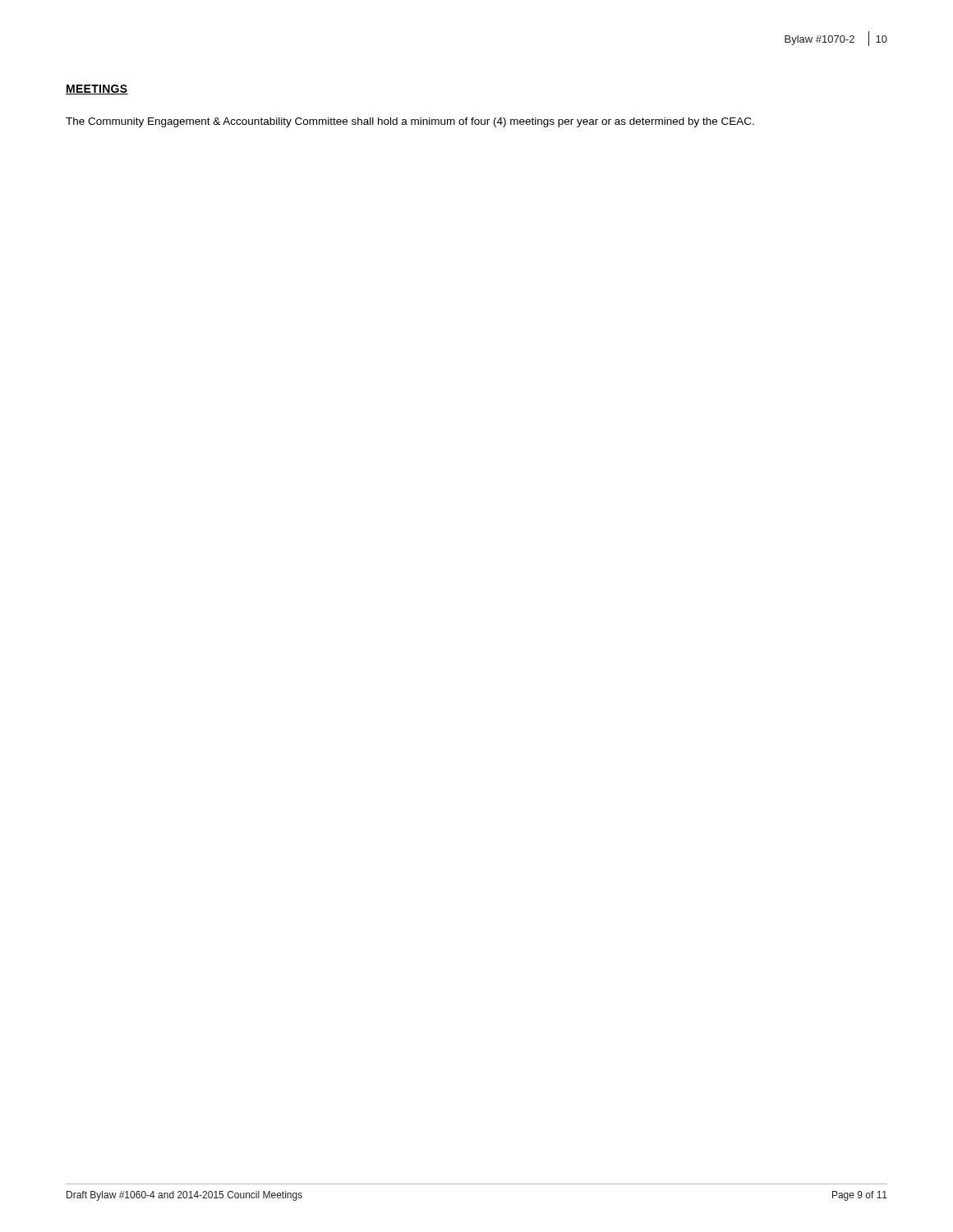
Task: Click the section header
Action: tap(97, 89)
